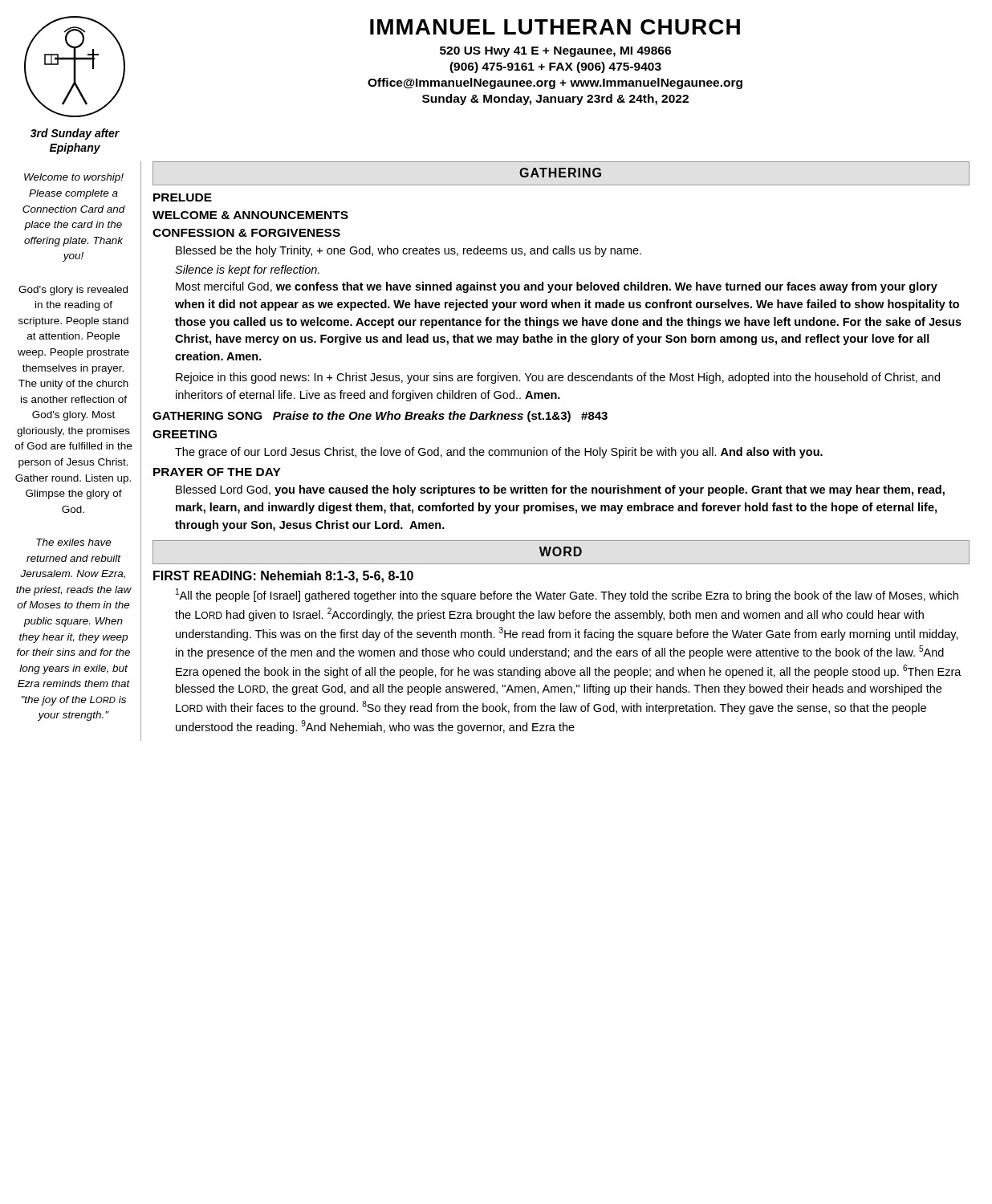
Task: Point to "3rd Sunday afterEpiphany"
Action: 75,141
